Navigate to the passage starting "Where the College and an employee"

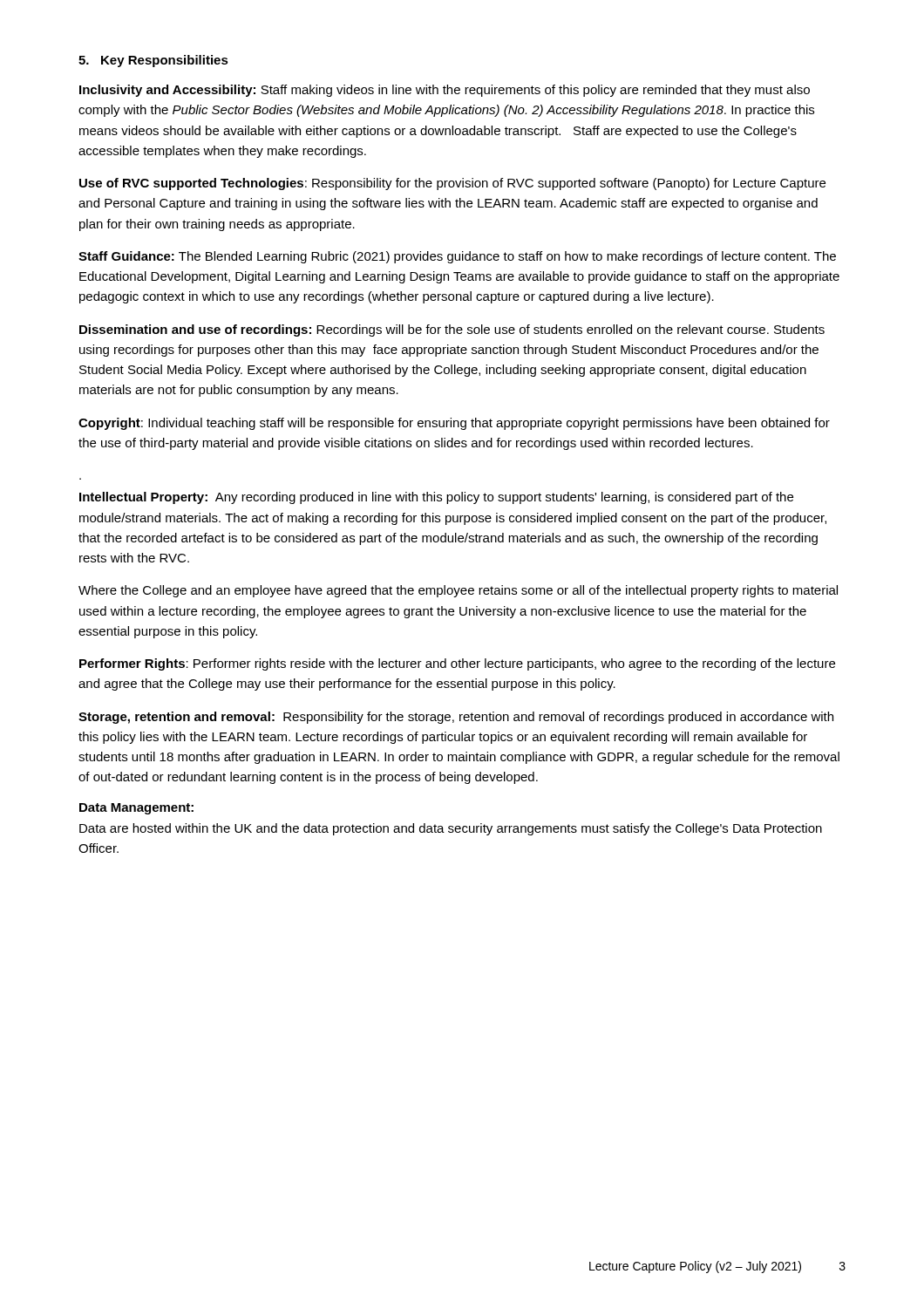[459, 610]
